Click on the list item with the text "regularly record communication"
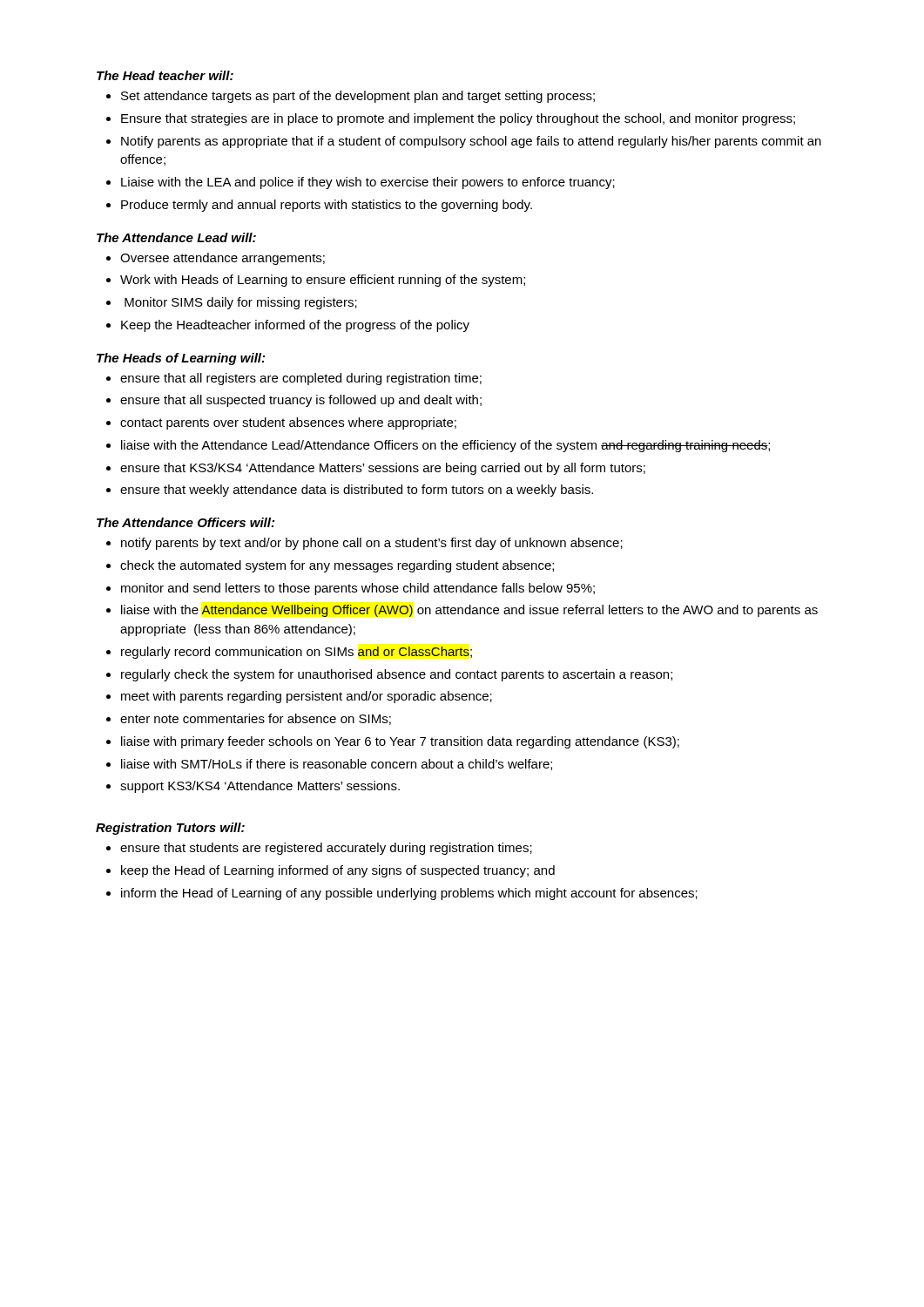The image size is (924, 1307). click(x=297, y=651)
